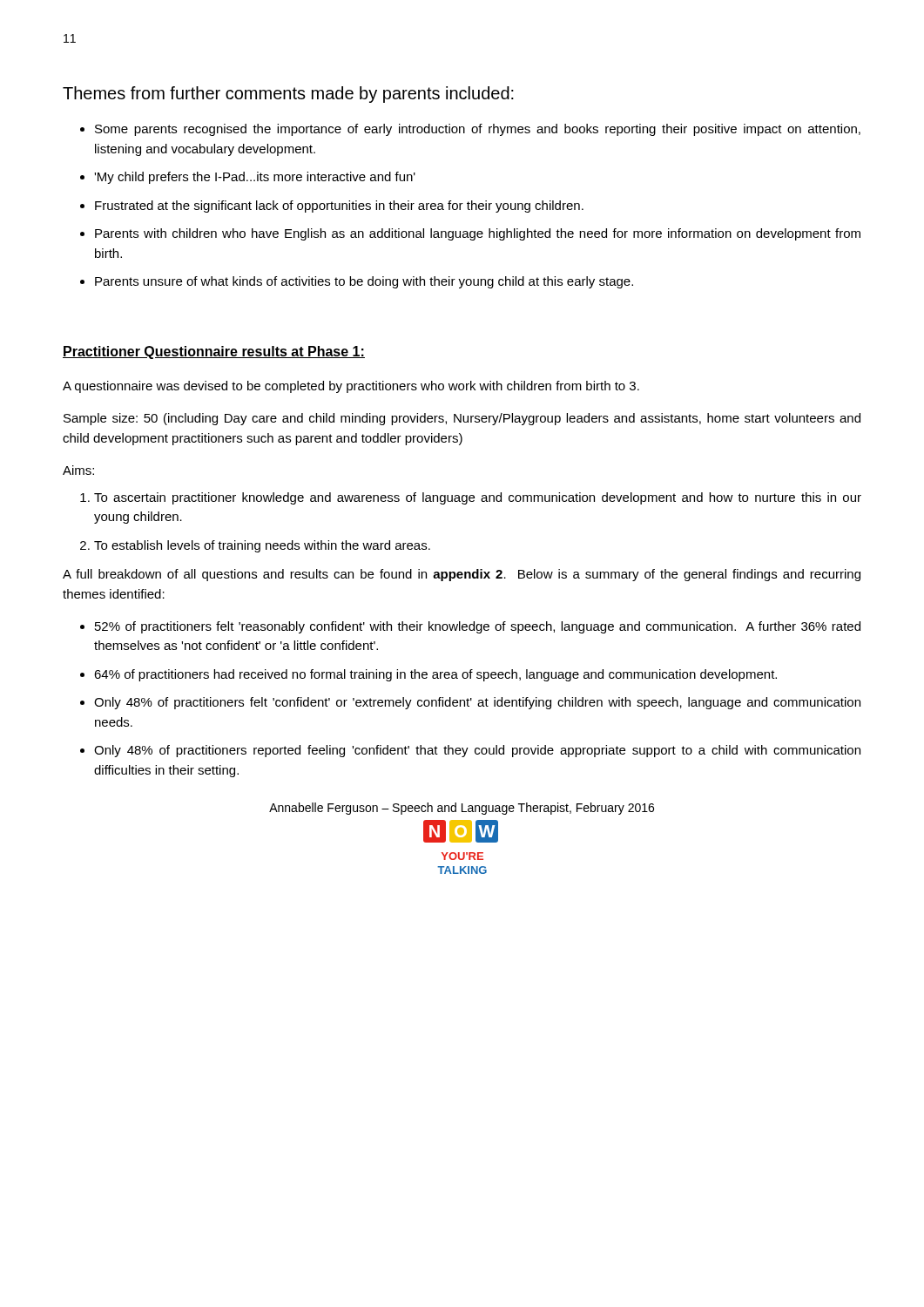Click on the section header that says "Themes from further comments made by"
This screenshot has width=924, height=1307.
pos(289,93)
